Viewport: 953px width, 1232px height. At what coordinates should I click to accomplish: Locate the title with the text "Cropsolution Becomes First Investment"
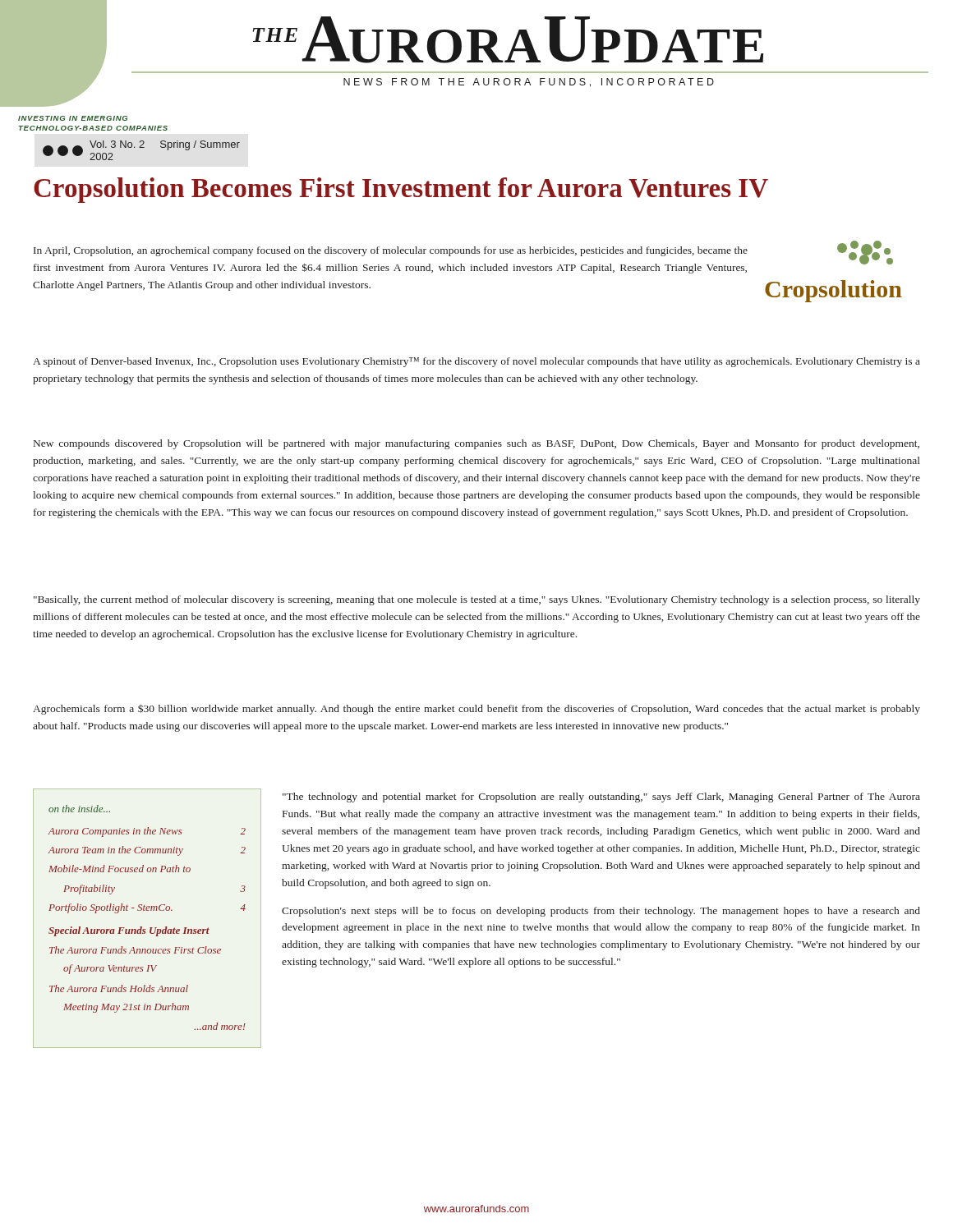[x=400, y=188]
